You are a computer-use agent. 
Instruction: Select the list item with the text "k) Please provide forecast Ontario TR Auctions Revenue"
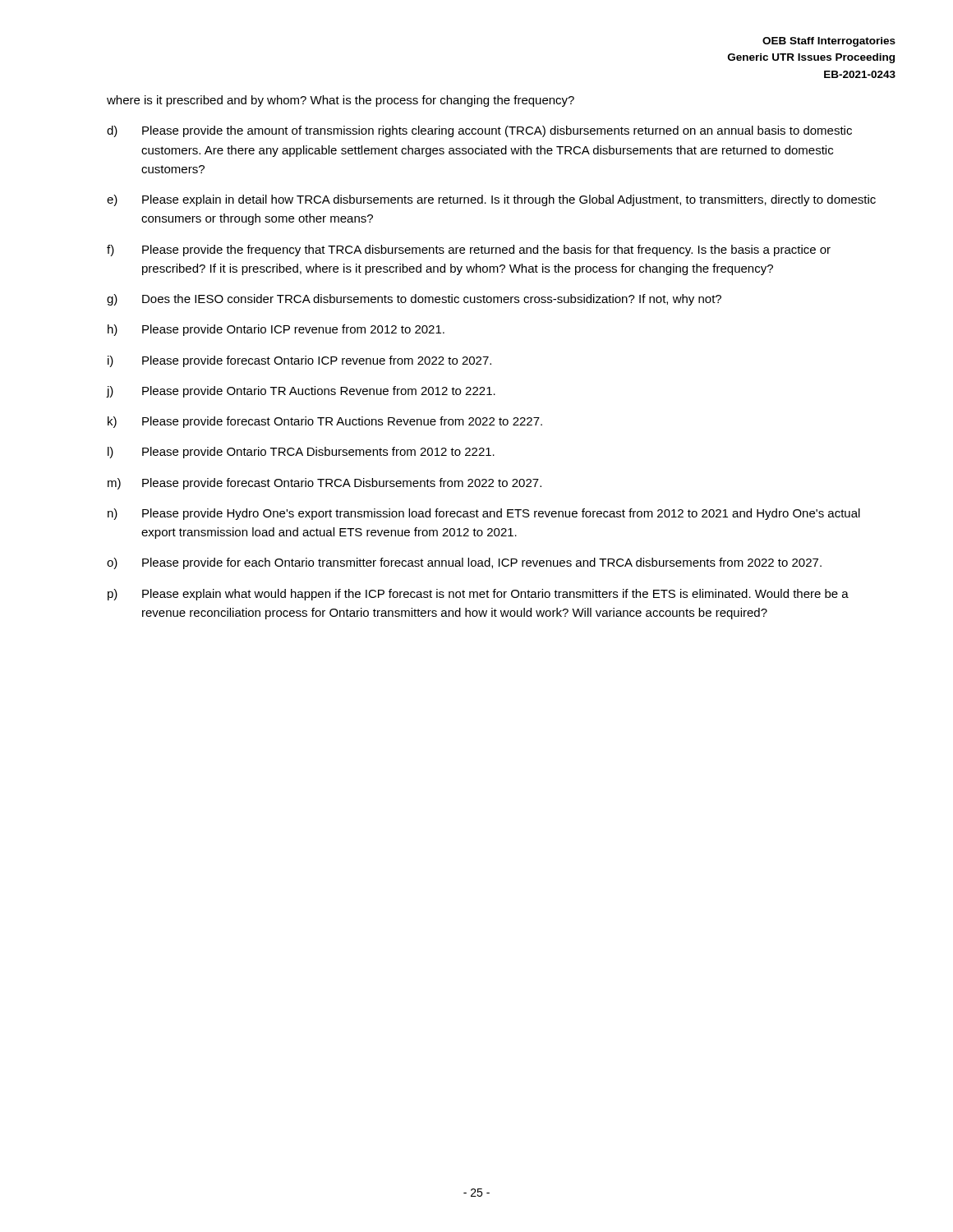tap(501, 421)
